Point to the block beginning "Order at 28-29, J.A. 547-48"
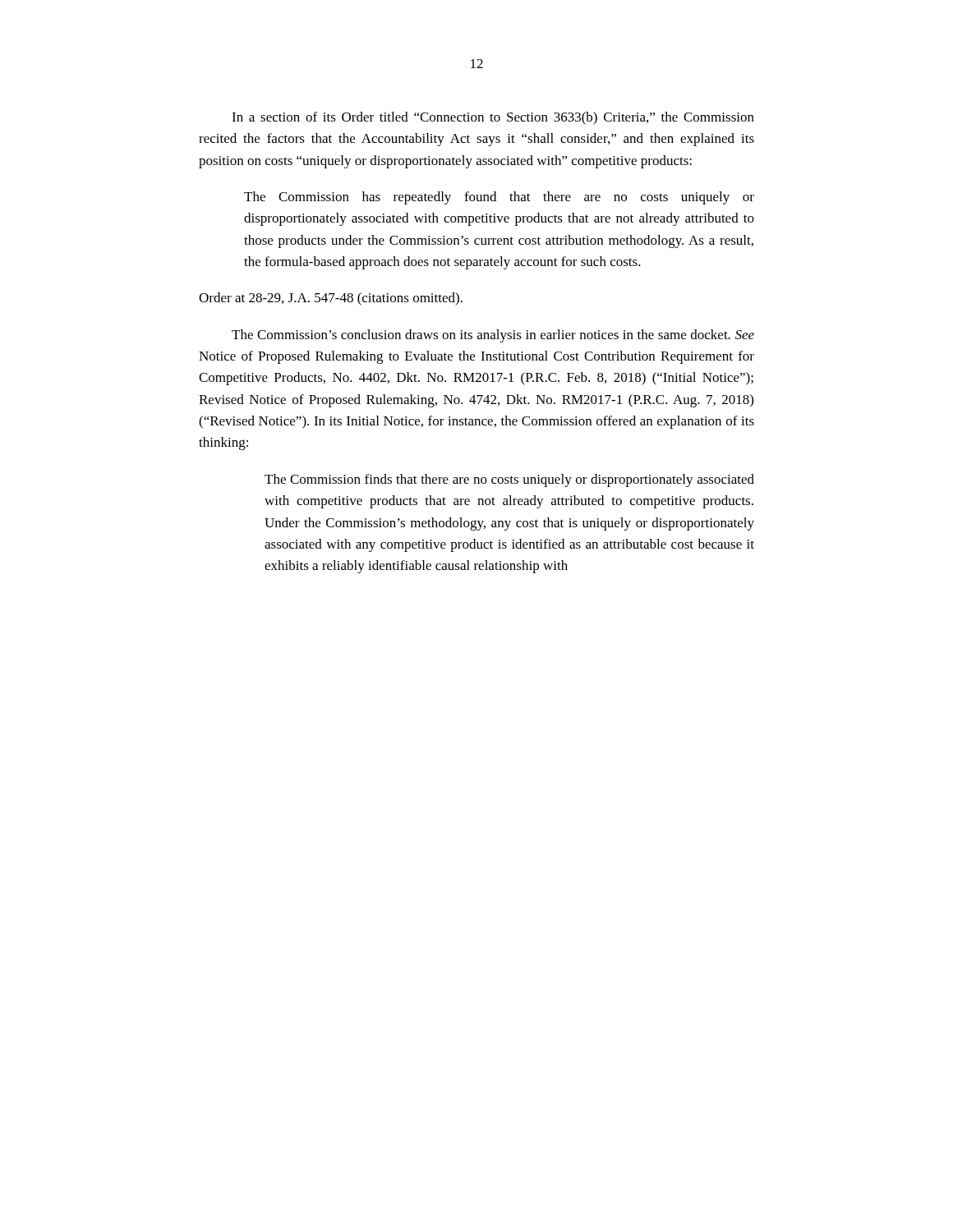Screen dimensions: 1232x953 click(x=331, y=298)
